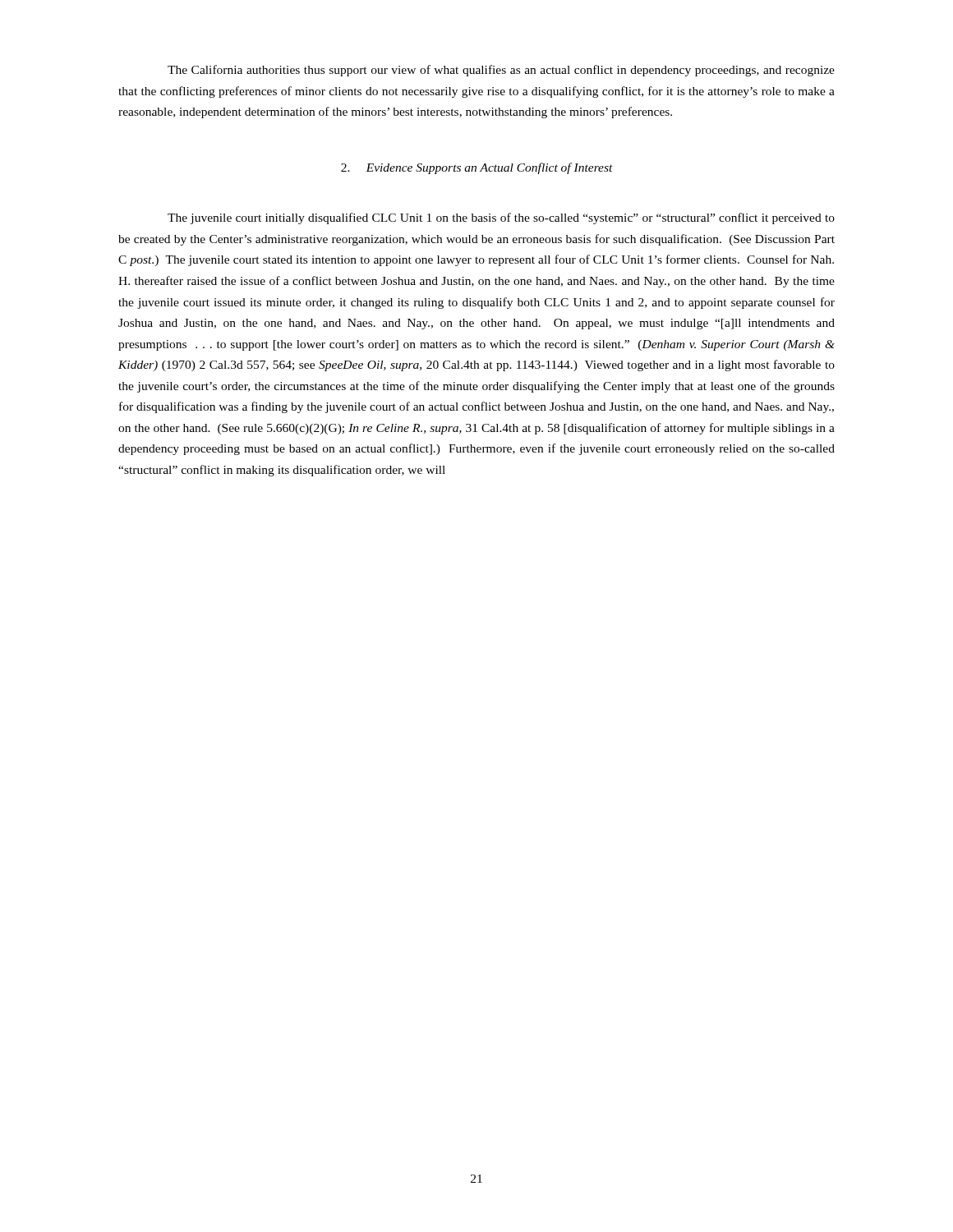Navigate to the text starting "2. Evidence Supports"
Viewport: 953px width, 1232px height.
[476, 167]
